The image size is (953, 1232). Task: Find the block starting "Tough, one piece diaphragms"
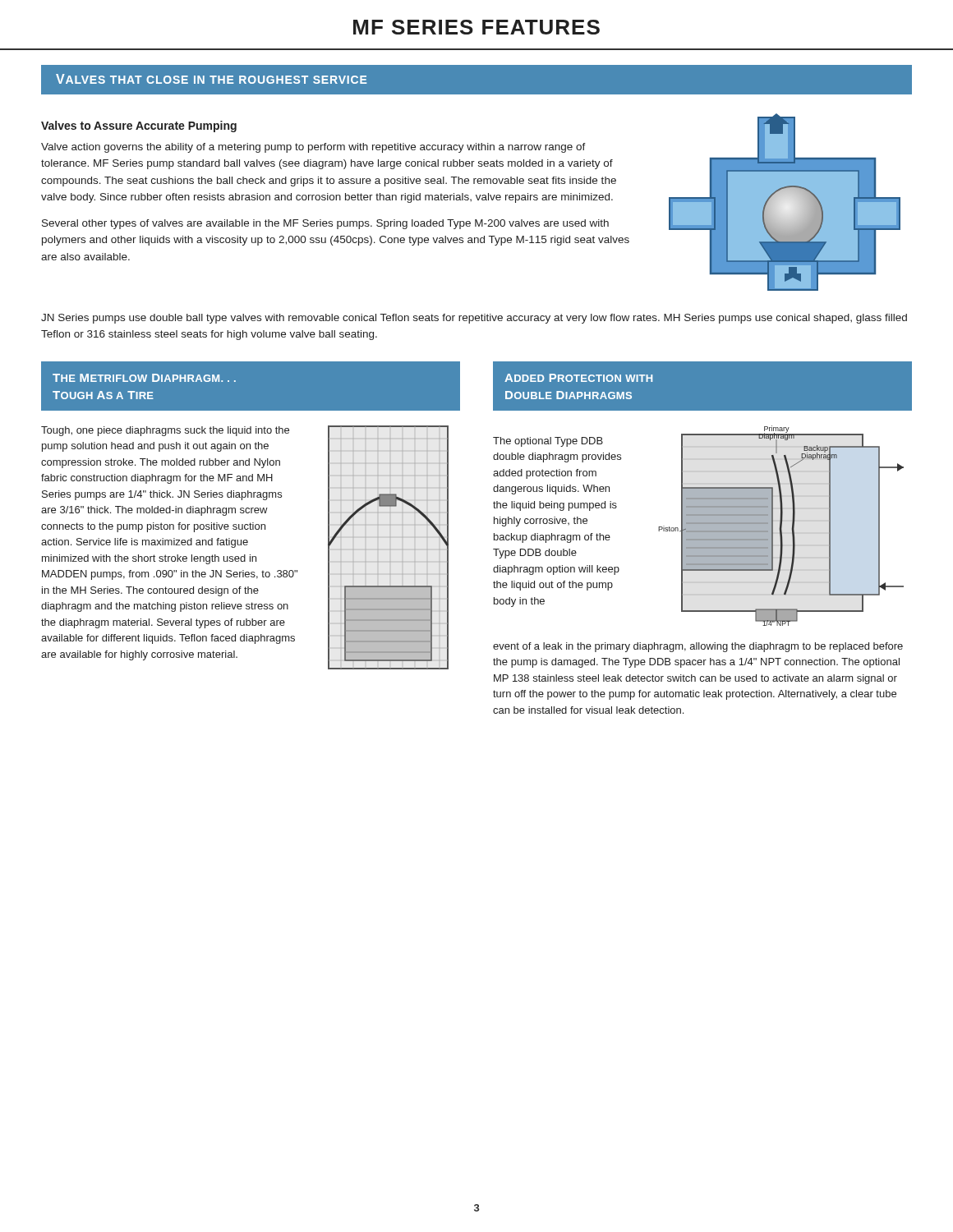pyautogui.click(x=170, y=542)
